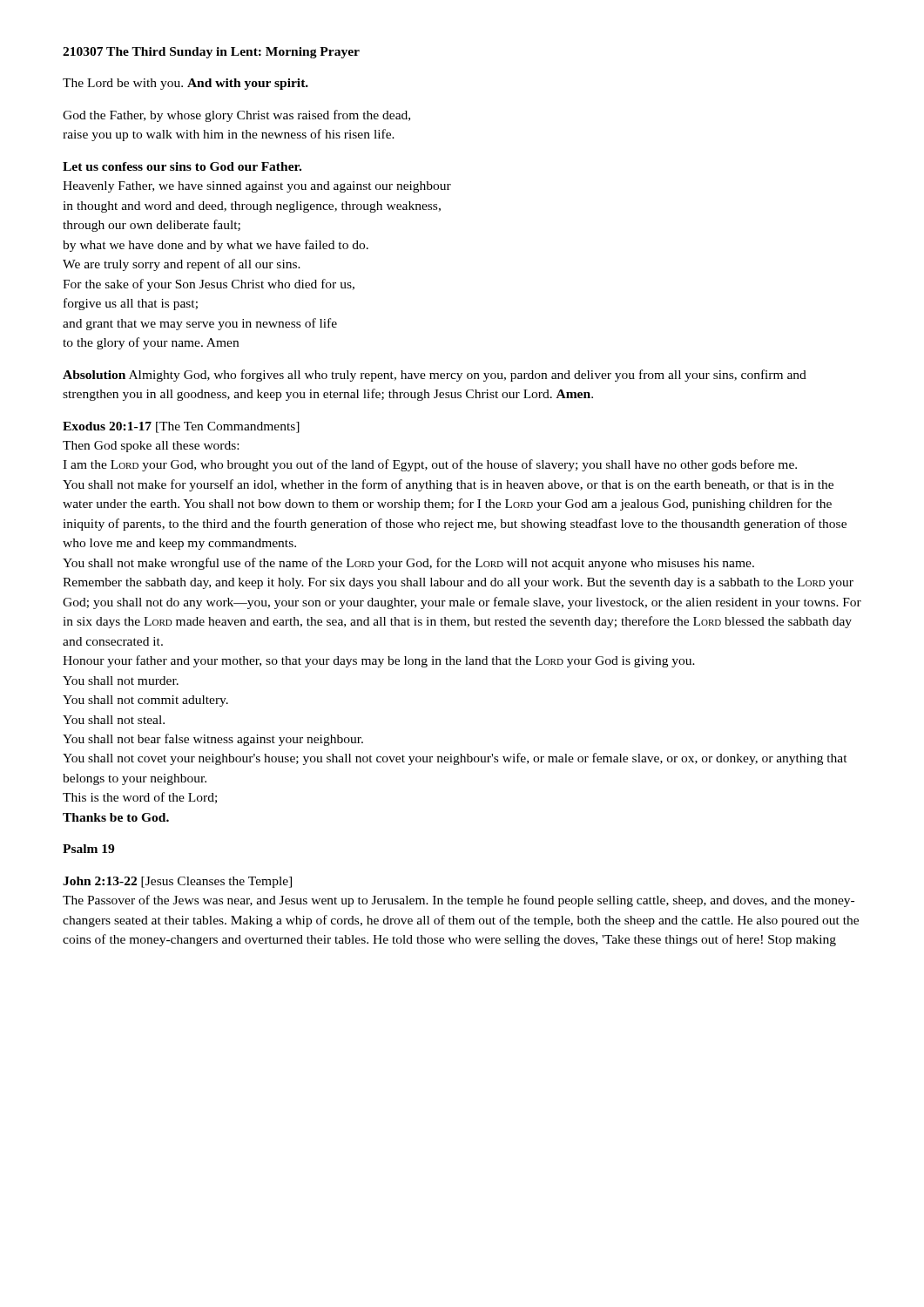Navigate to the element starting "John 2:13-22 [Jesus Cleanses"
This screenshot has width=924, height=1307.
461,910
